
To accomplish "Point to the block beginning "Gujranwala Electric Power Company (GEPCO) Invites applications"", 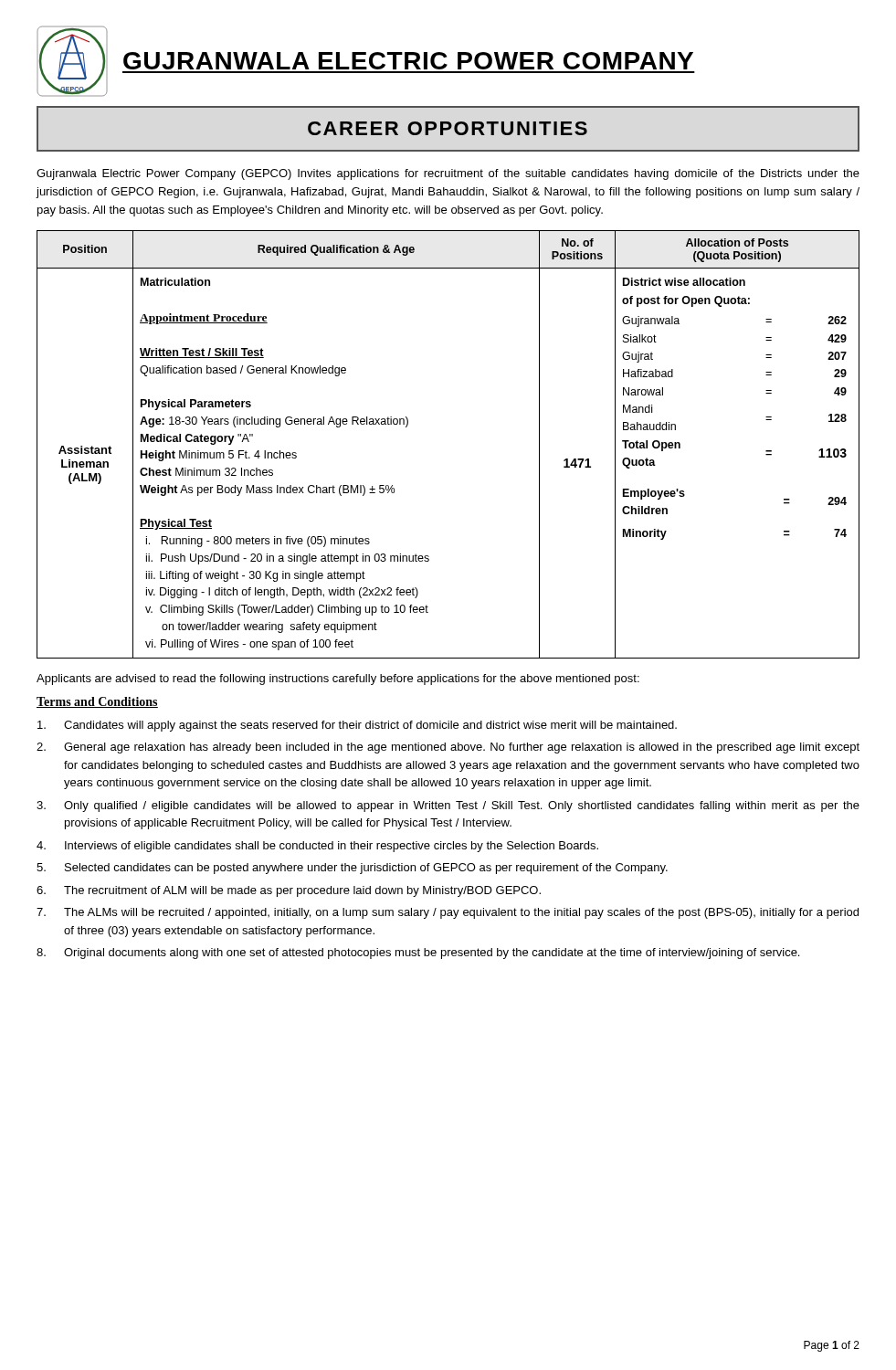I will point(448,191).
